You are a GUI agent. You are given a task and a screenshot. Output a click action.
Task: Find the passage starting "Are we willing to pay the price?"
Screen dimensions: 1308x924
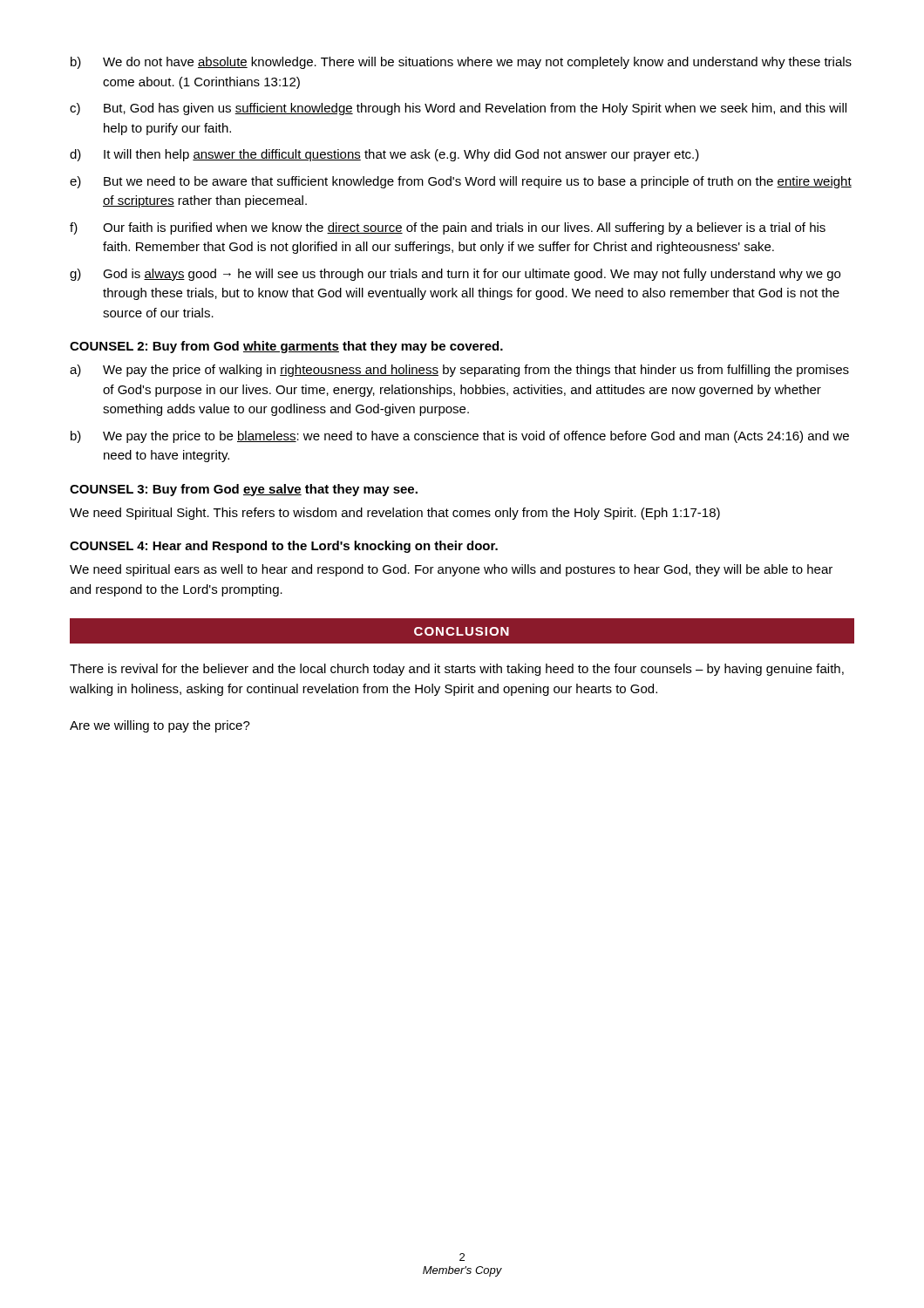click(160, 725)
